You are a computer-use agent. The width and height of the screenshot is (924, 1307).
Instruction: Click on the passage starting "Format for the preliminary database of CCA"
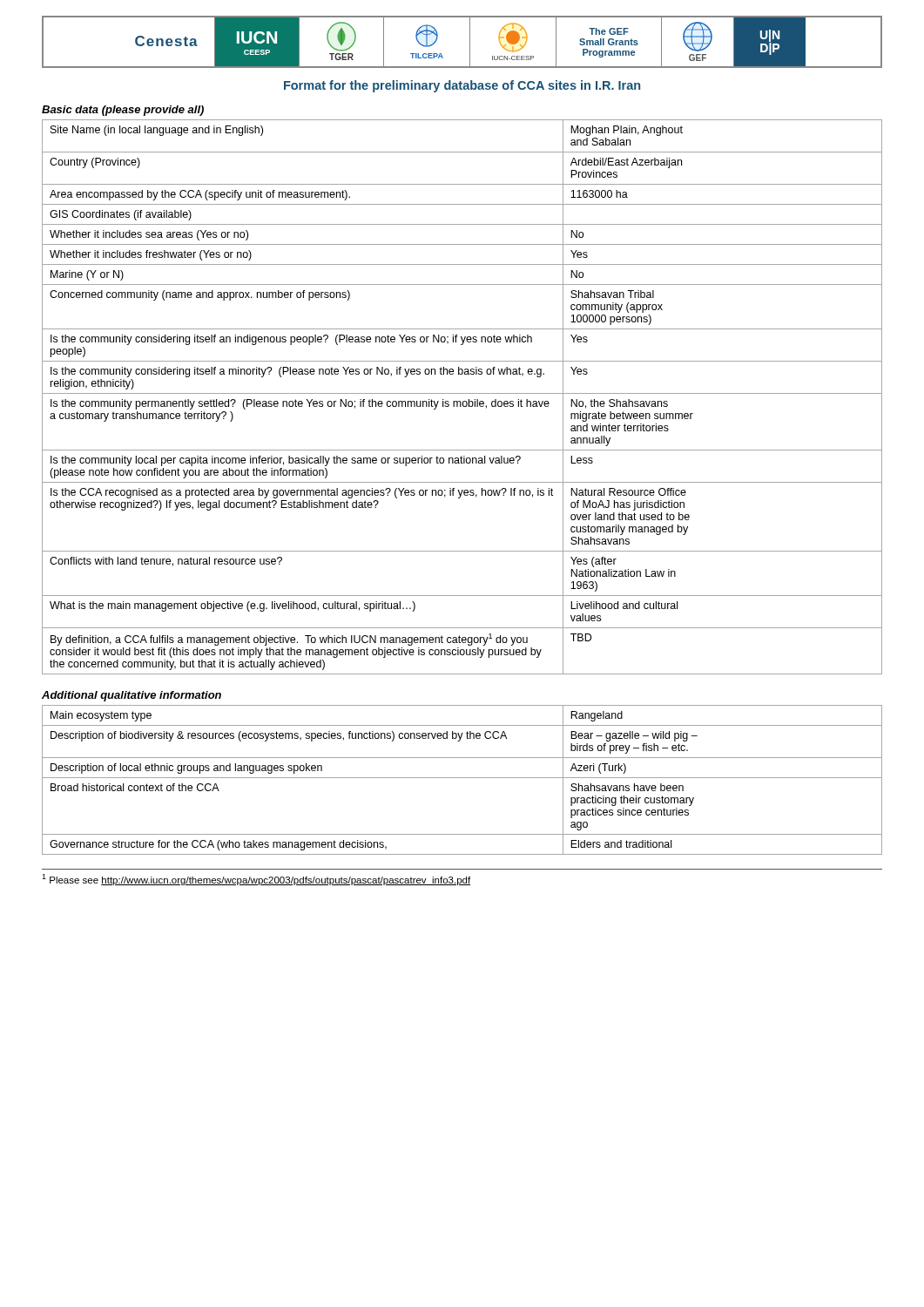click(462, 85)
